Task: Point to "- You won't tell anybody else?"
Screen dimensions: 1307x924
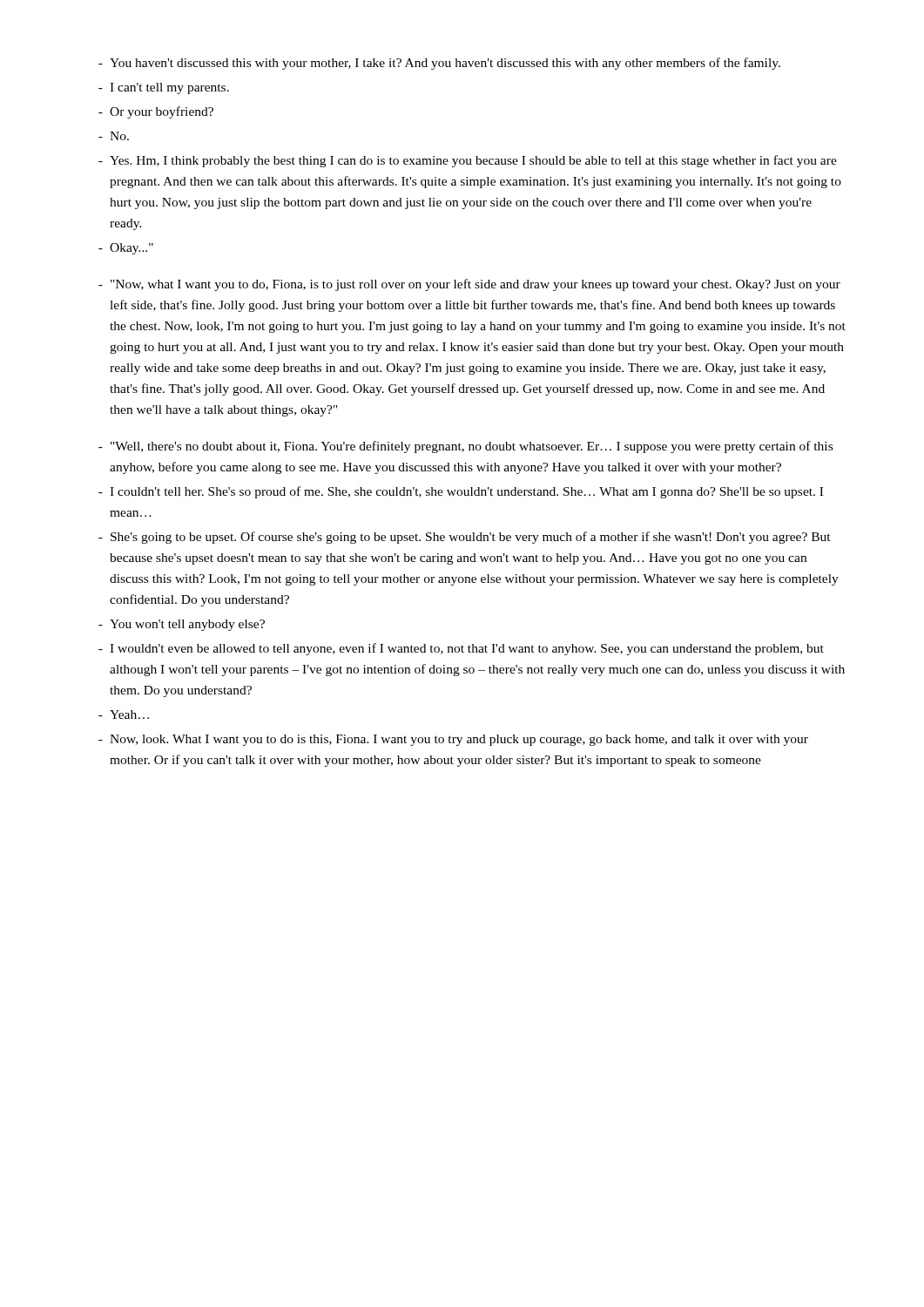Action: click(182, 625)
